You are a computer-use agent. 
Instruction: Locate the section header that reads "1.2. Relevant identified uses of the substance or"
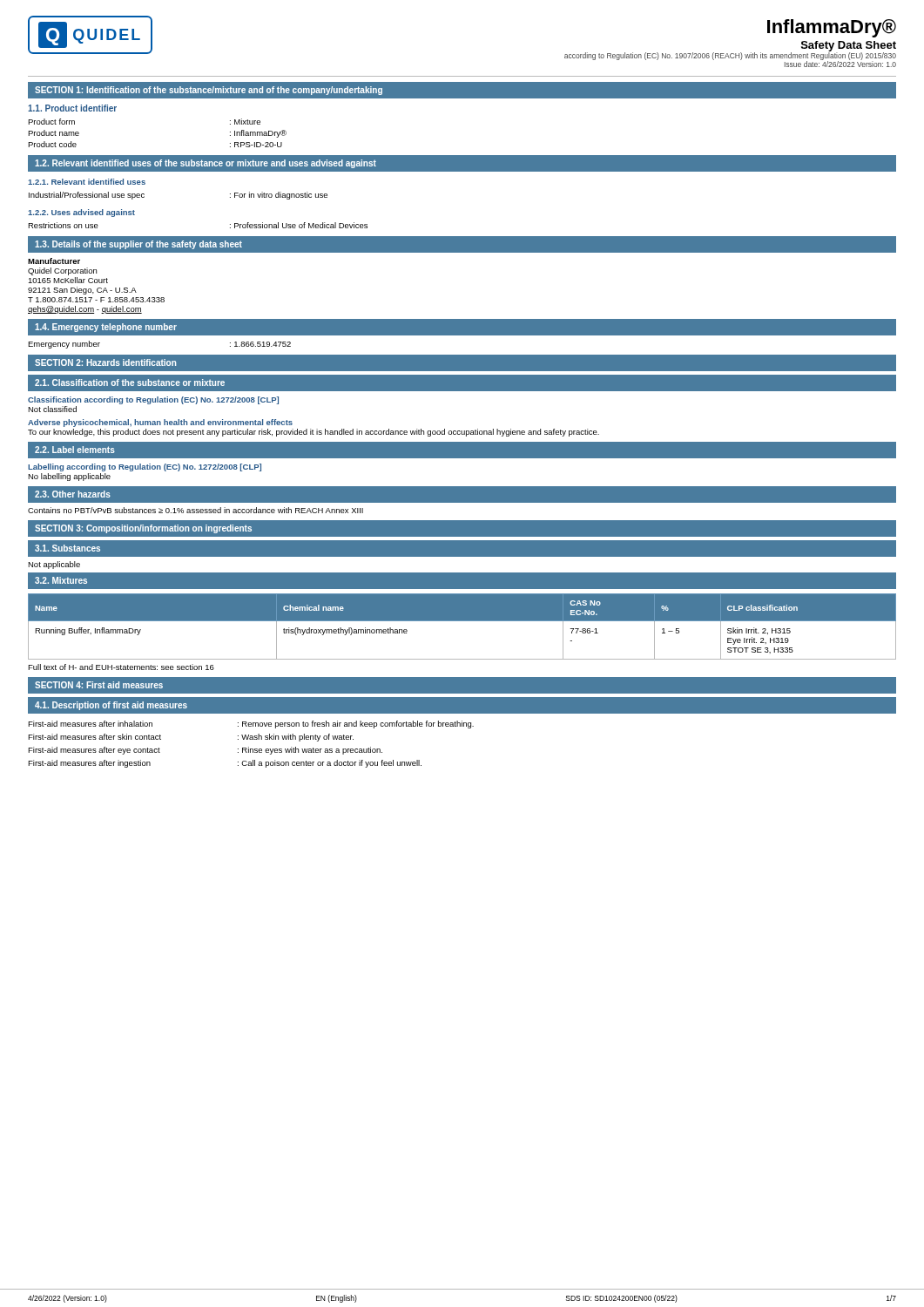point(205,163)
